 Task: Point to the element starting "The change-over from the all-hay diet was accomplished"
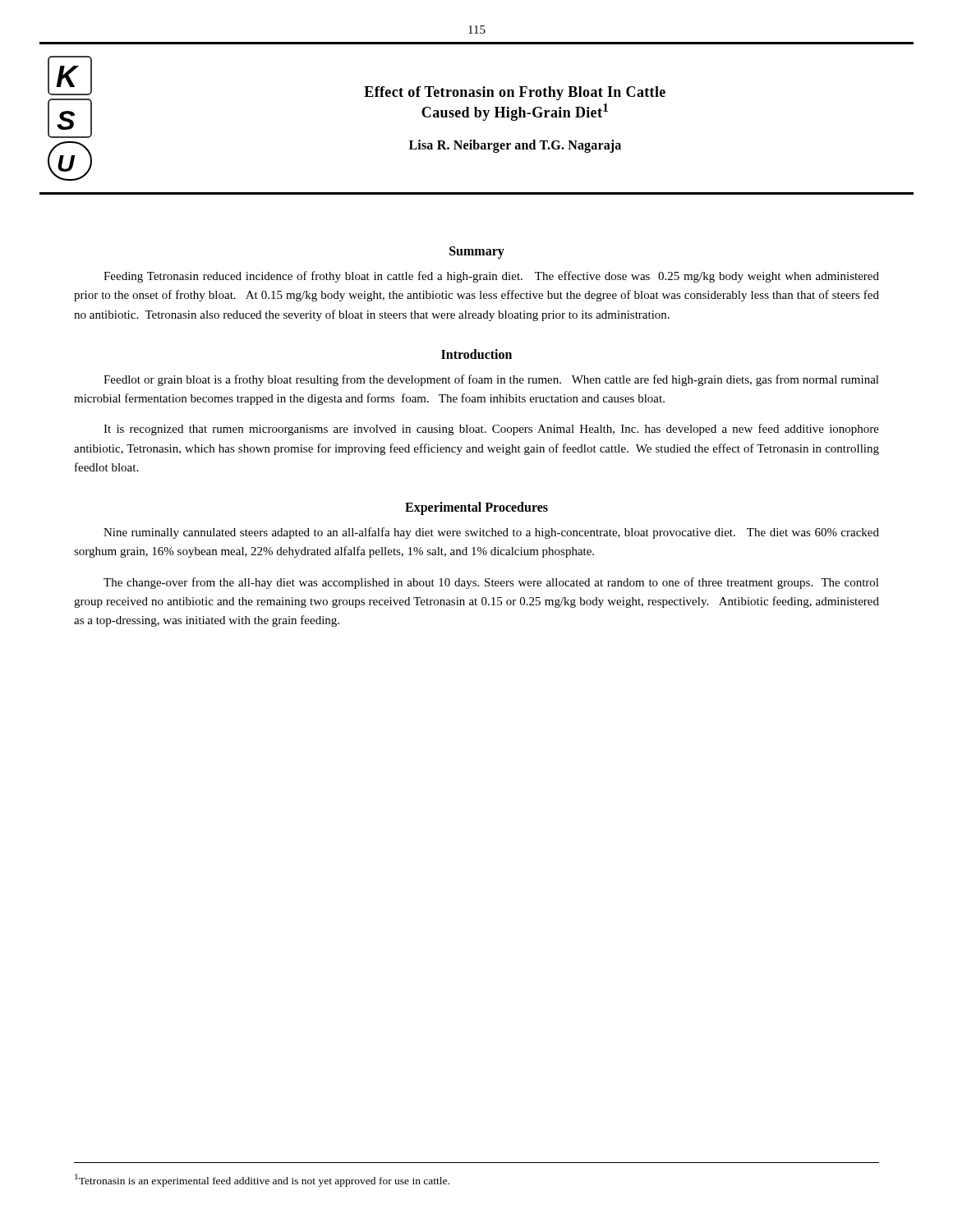[x=476, y=601]
